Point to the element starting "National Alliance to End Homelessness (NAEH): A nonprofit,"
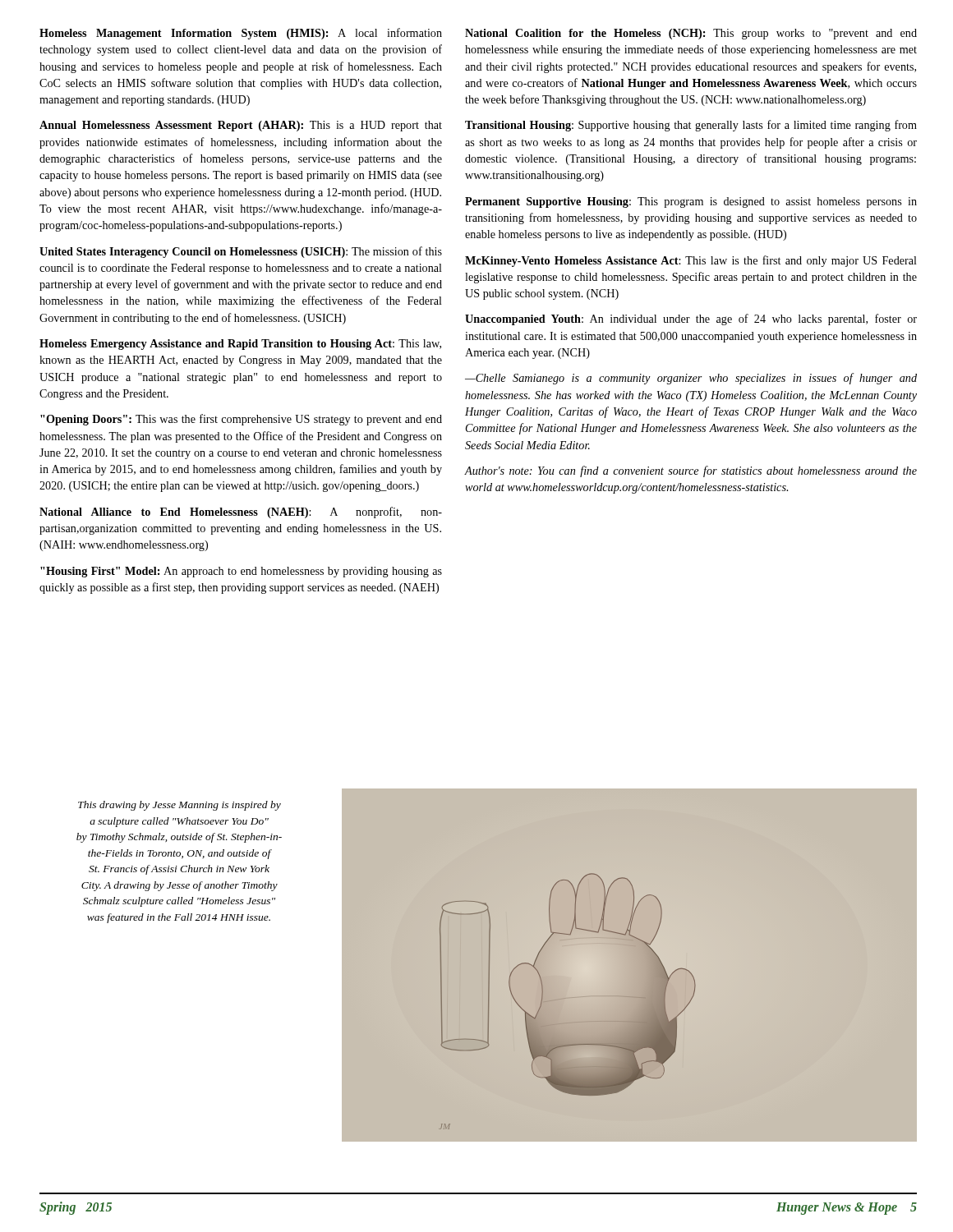953x1232 pixels. 241,528
